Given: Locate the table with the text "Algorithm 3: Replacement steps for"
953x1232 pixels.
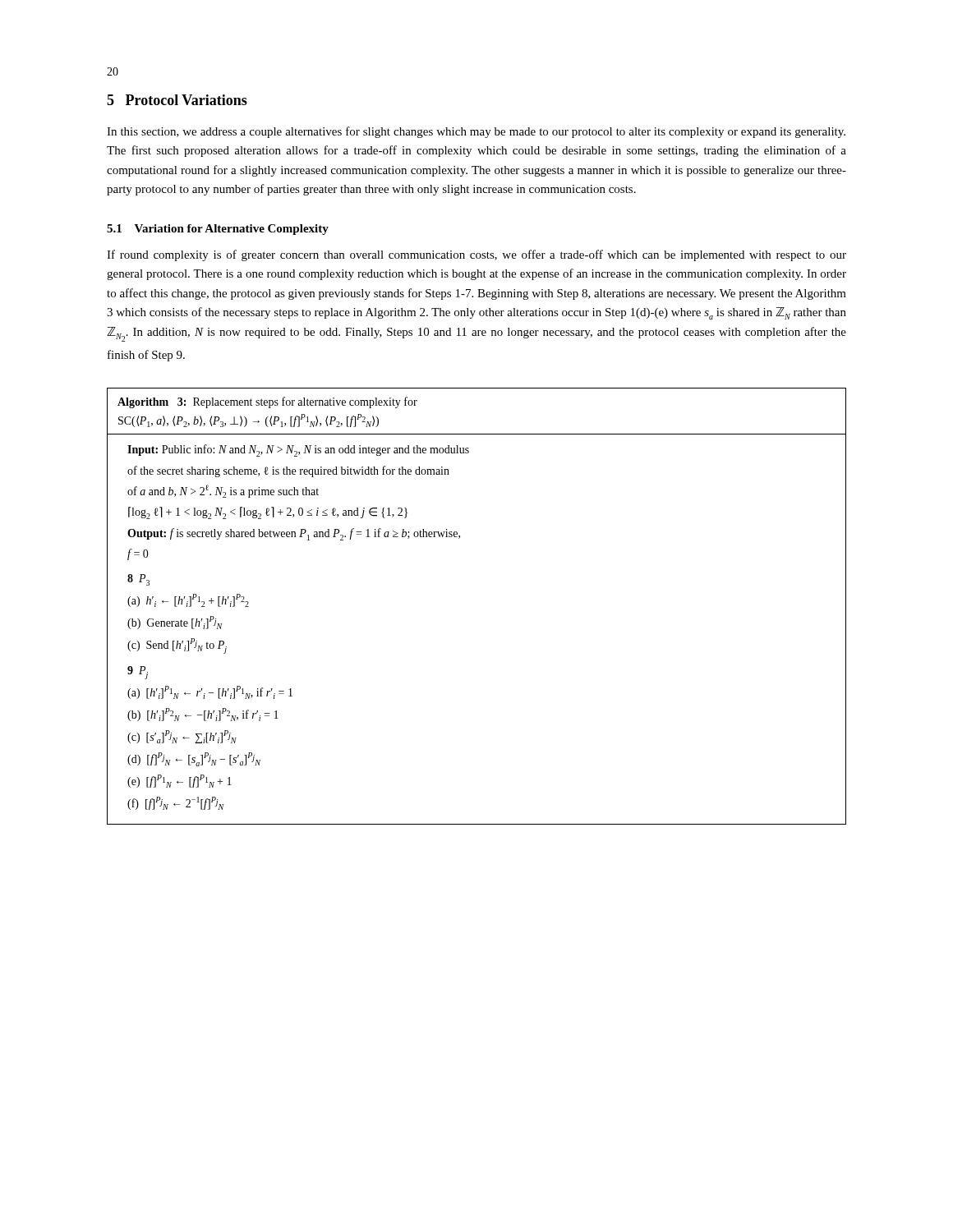Looking at the screenshot, I should [476, 606].
